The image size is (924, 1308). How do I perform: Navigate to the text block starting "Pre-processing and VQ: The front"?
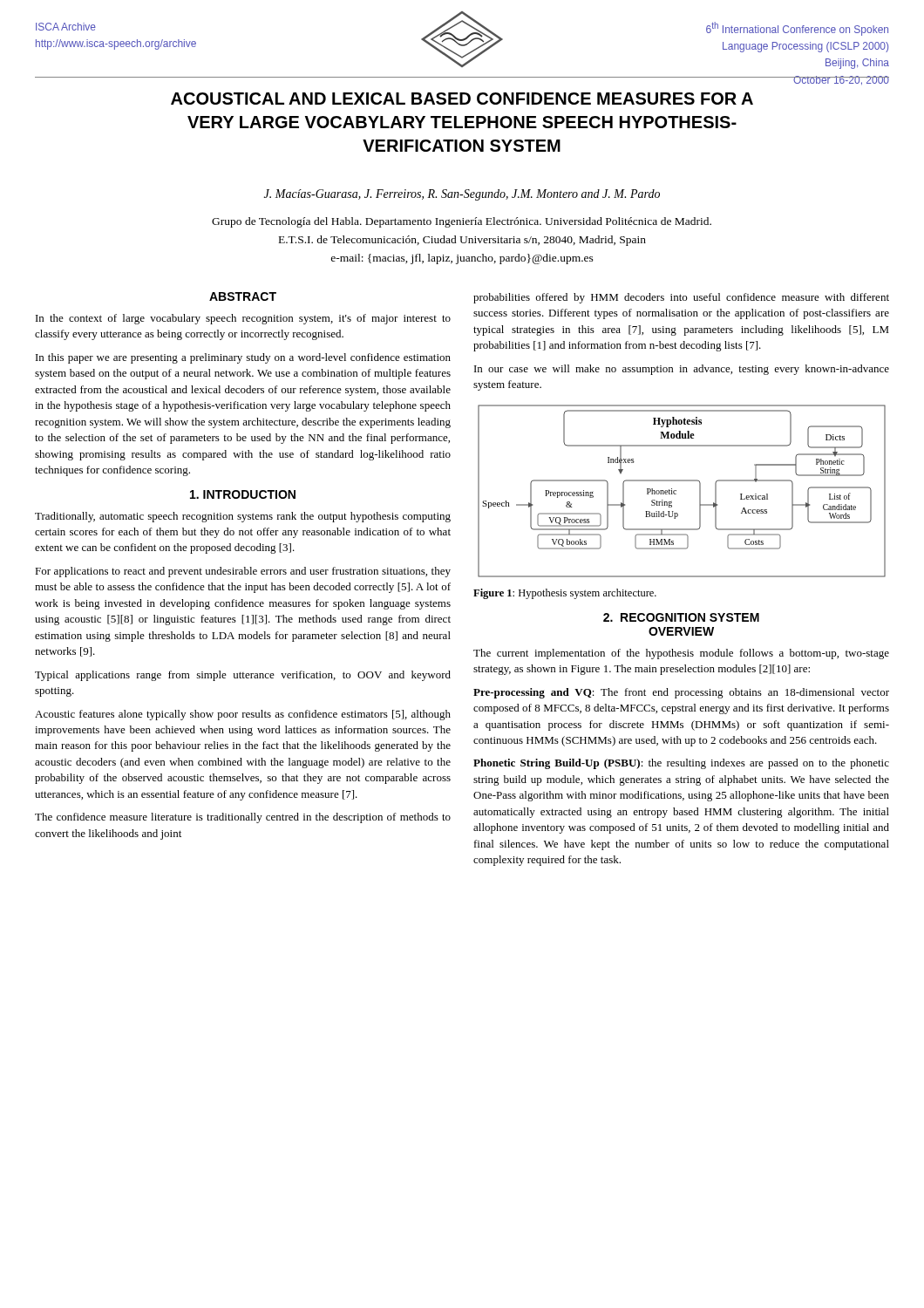tap(681, 716)
